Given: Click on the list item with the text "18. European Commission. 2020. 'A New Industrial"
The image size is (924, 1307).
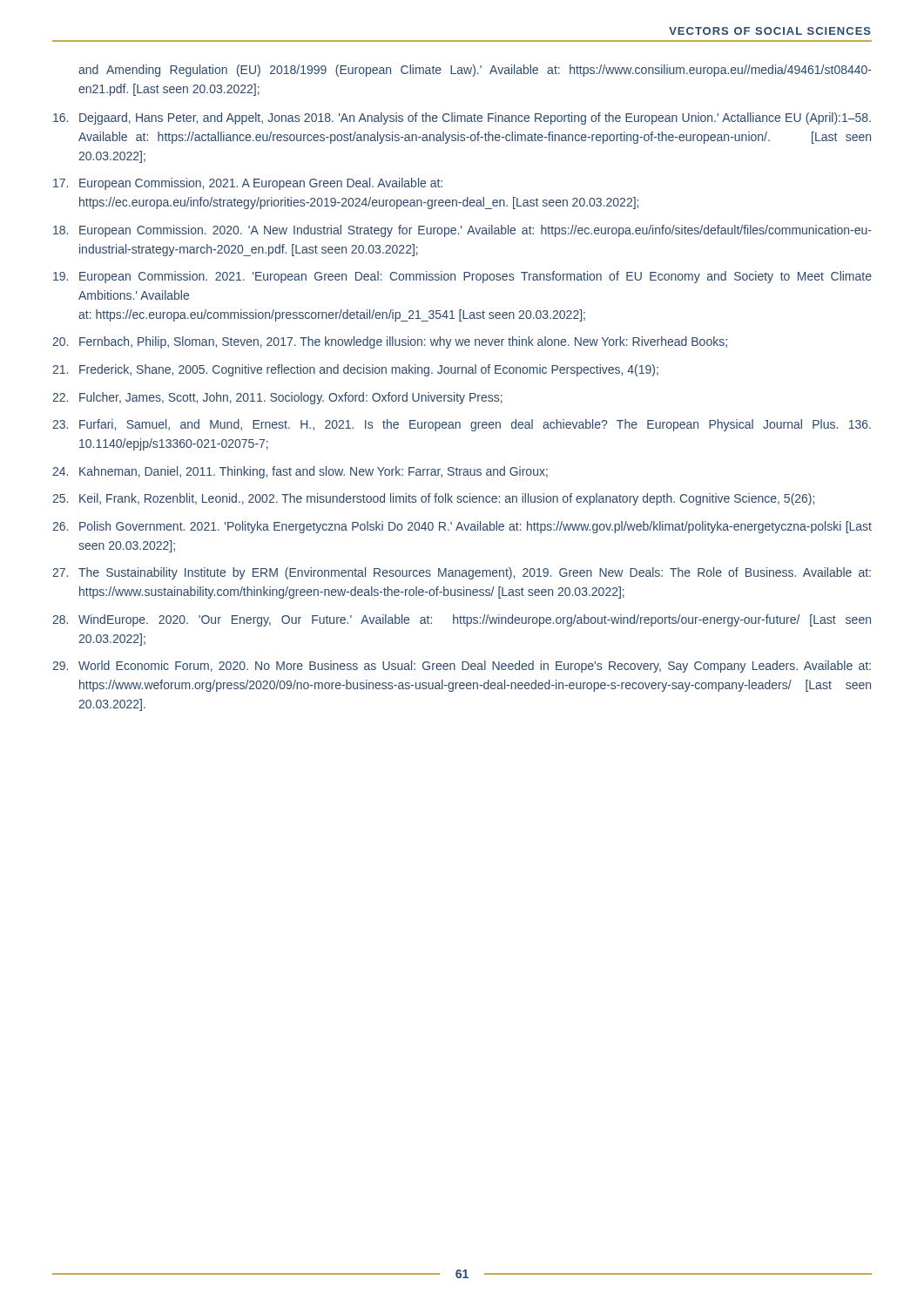Looking at the screenshot, I should (462, 240).
